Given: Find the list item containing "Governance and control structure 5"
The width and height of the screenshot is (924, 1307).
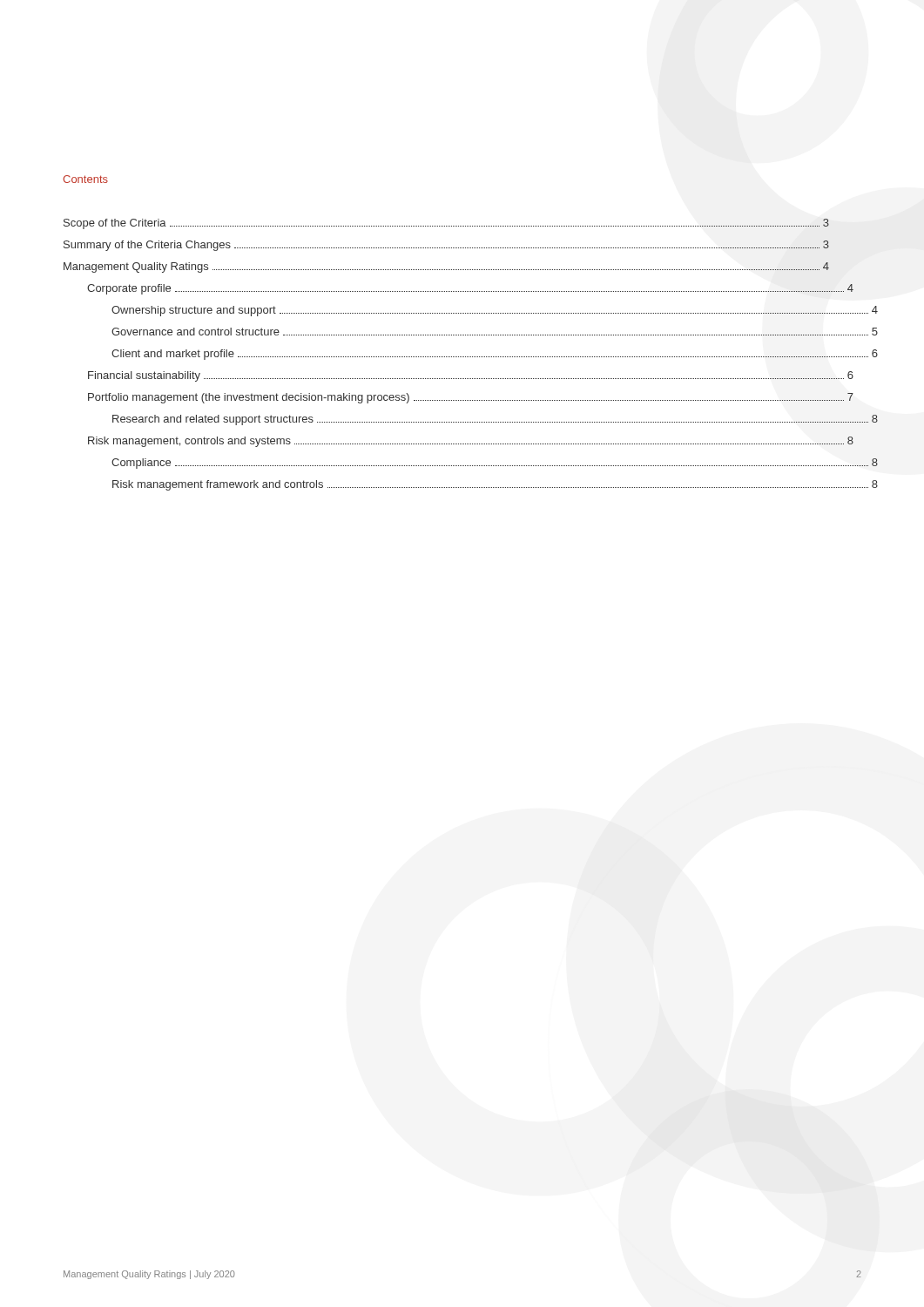Looking at the screenshot, I should coord(495,332).
